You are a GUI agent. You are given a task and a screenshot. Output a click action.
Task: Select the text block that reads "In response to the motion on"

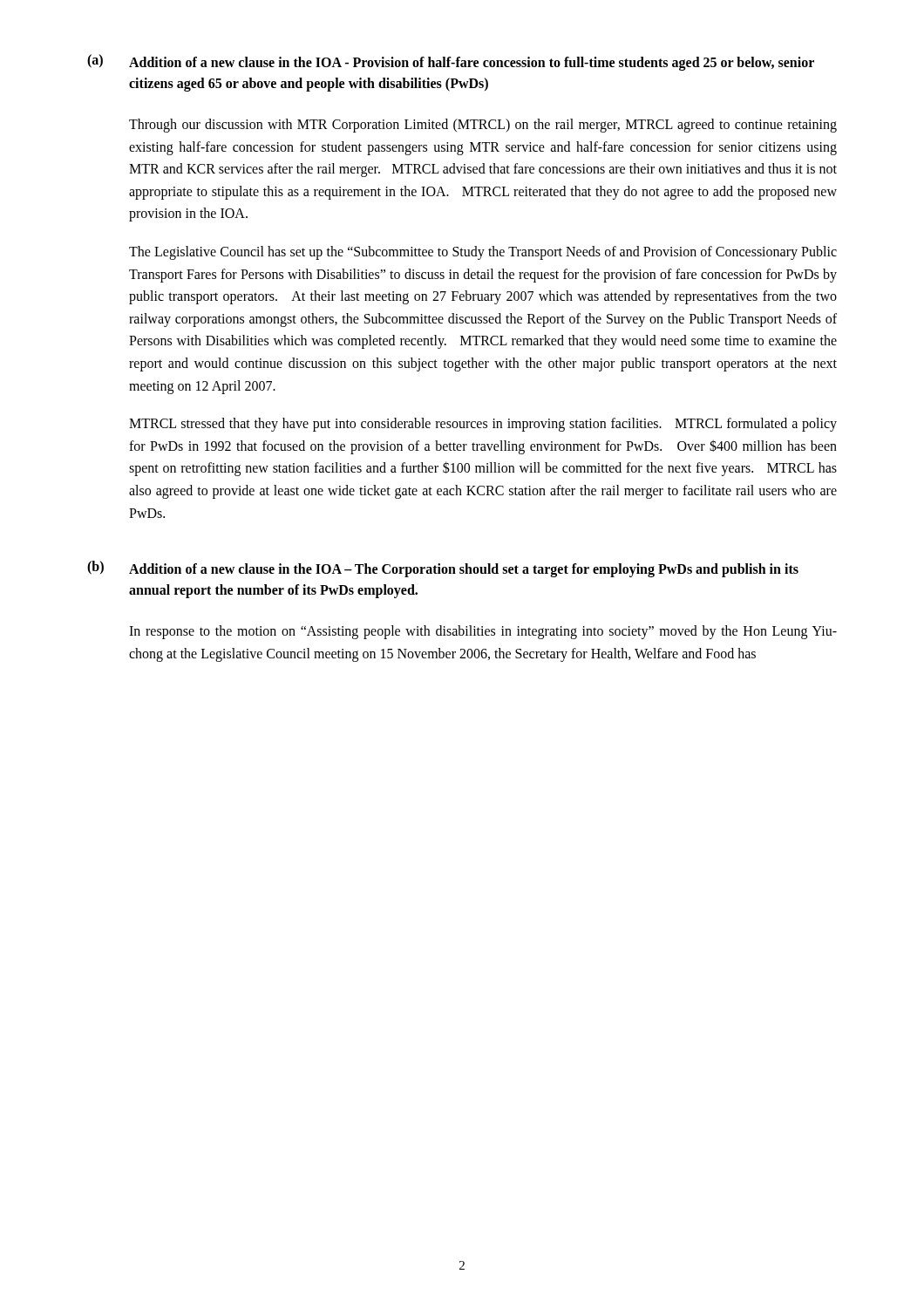[483, 642]
